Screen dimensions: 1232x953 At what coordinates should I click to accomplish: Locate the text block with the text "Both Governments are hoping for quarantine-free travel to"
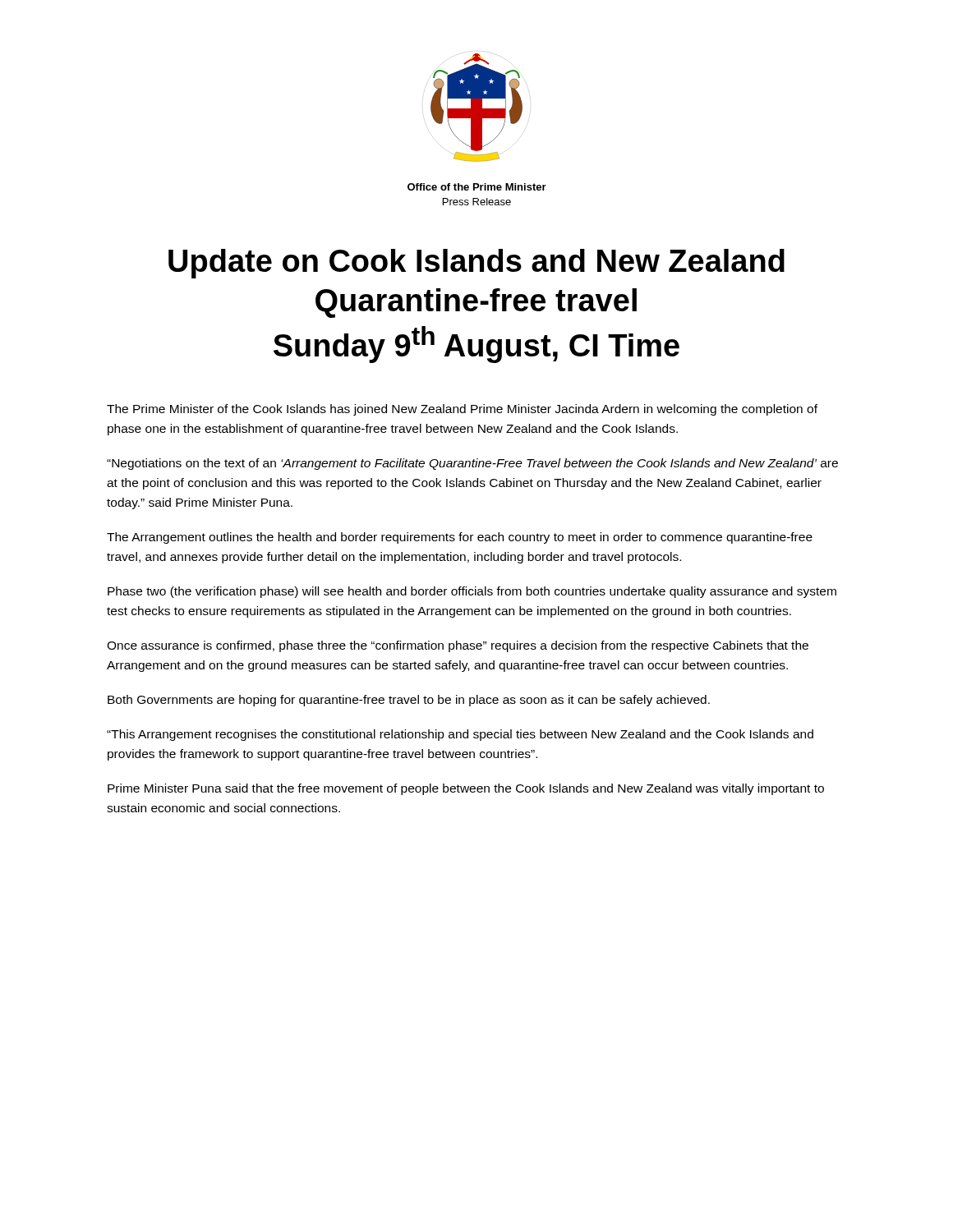click(x=409, y=699)
